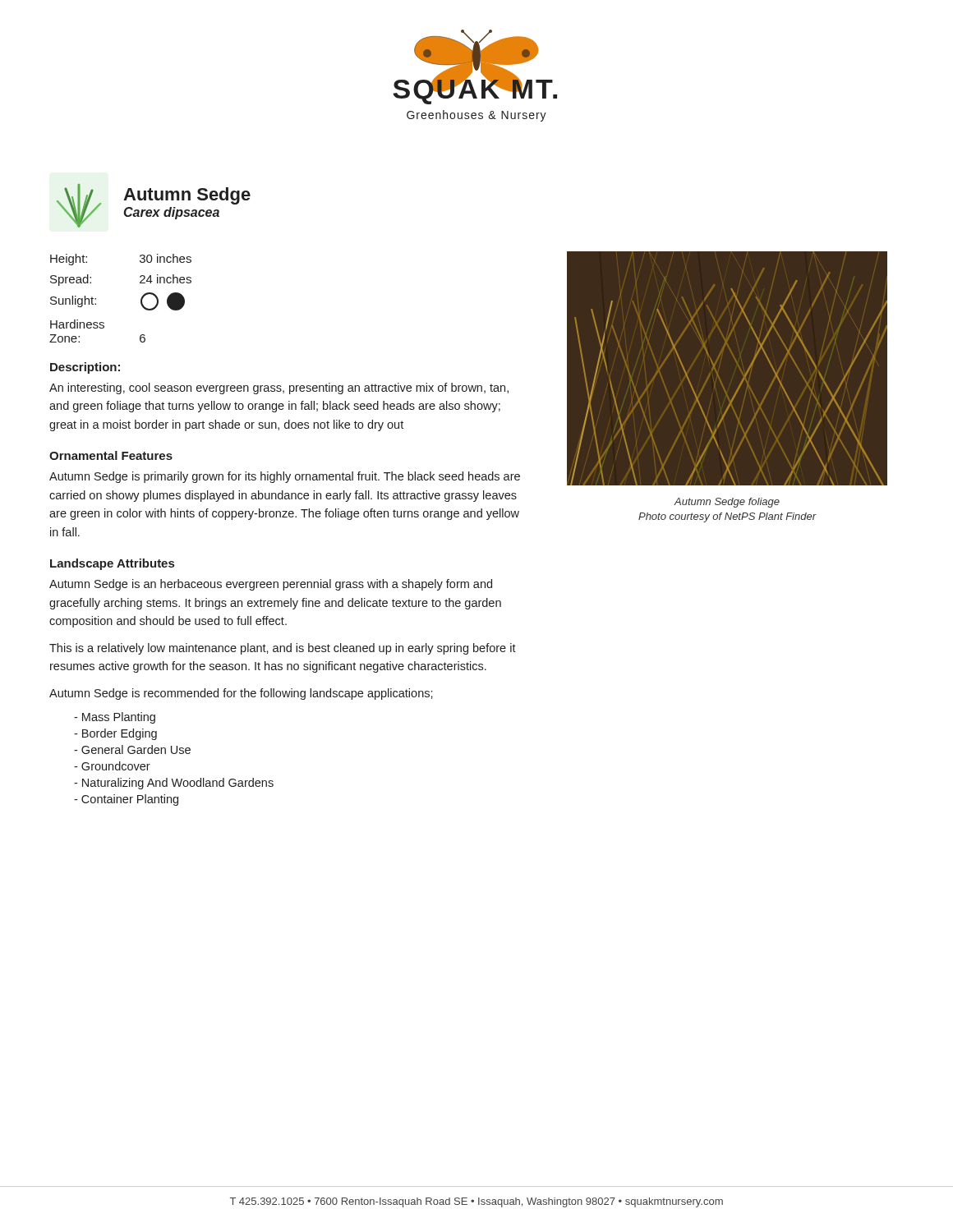The width and height of the screenshot is (953, 1232).
Task: Click on the list item containing "Container Planting"
Action: [127, 799]
